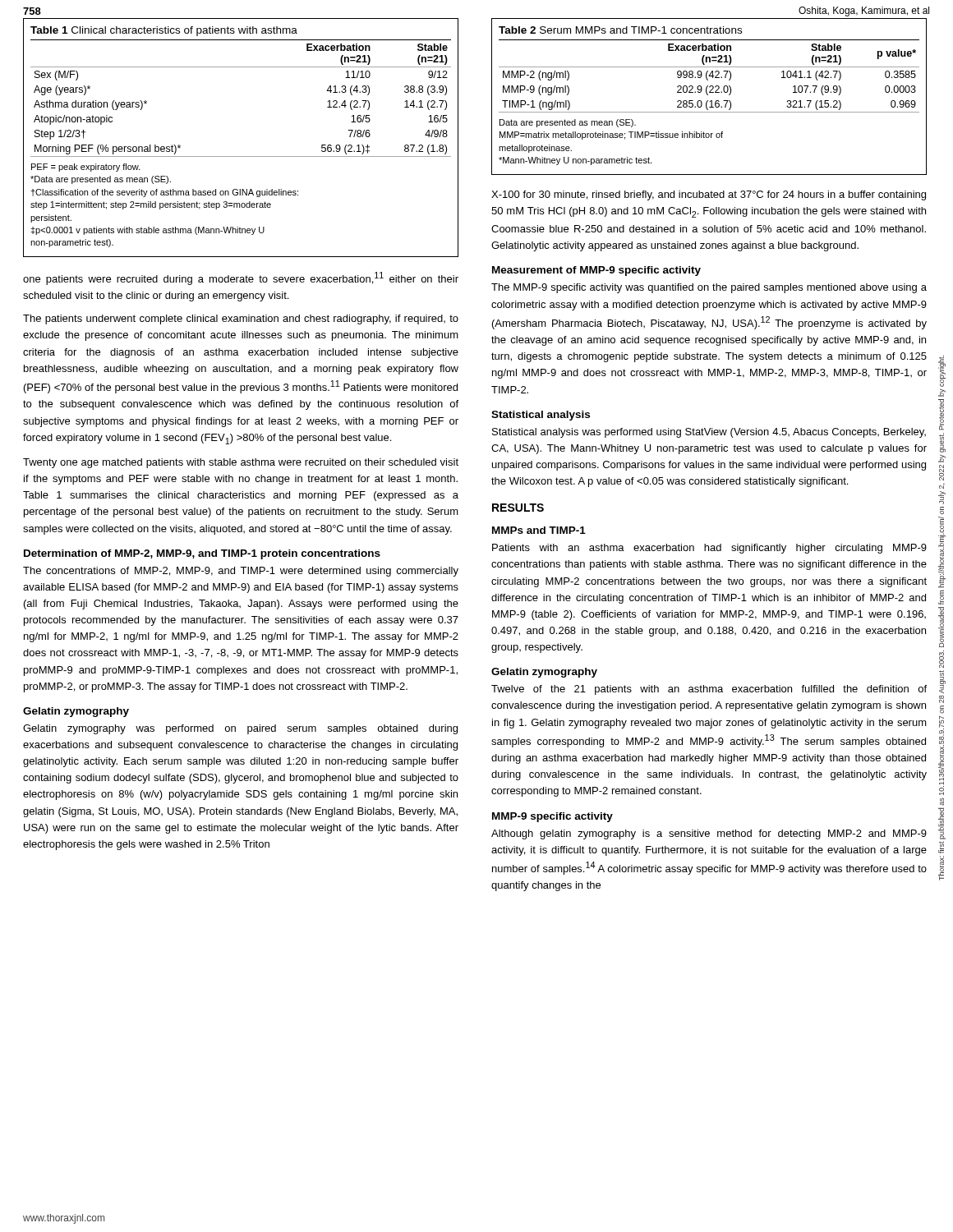Screen dimensions: 1232x953
Task: Select the block starting "Twenty one age"
Action: click(241, 496)
